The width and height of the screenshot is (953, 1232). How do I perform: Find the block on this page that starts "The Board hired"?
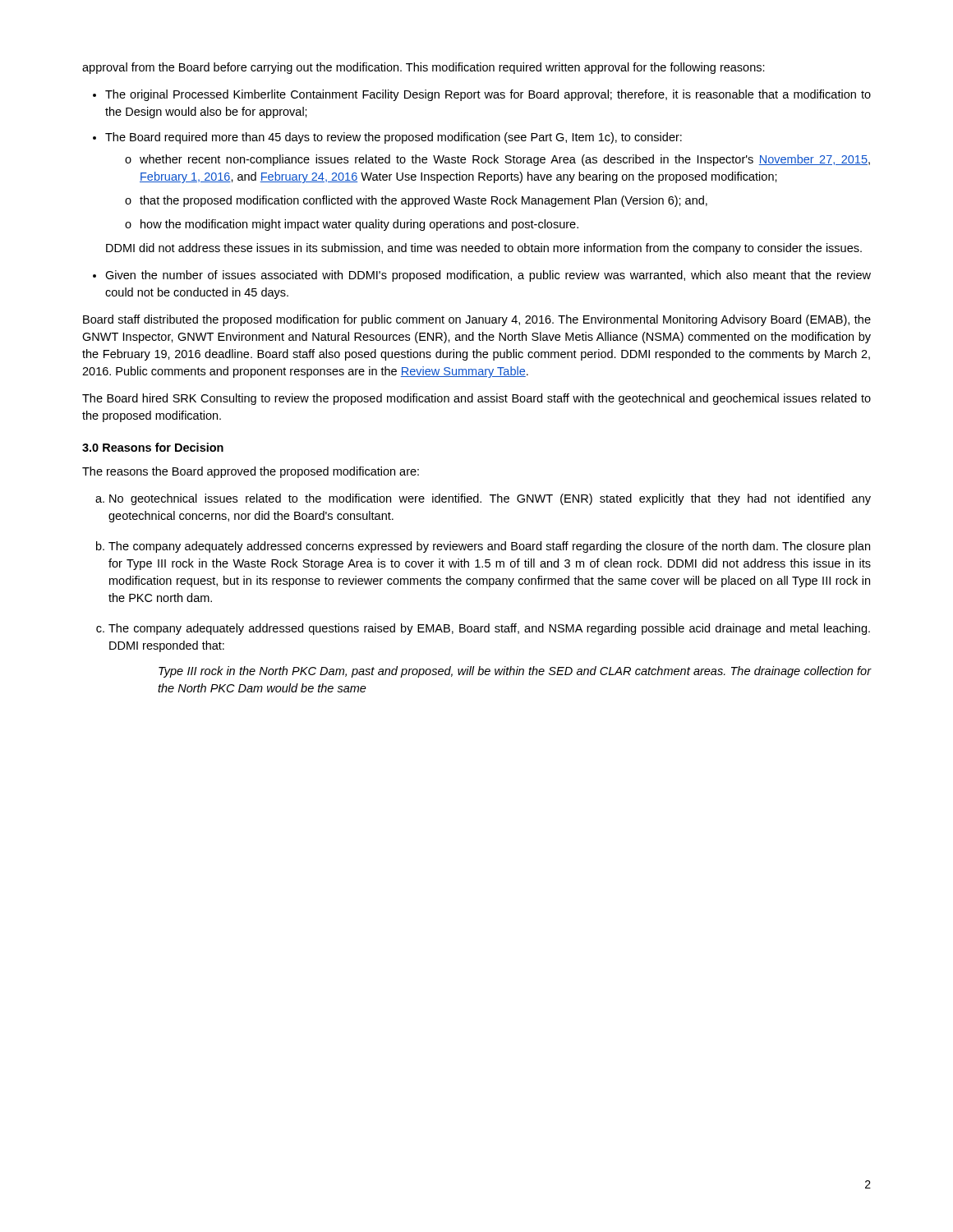click(x=476, y=407)
